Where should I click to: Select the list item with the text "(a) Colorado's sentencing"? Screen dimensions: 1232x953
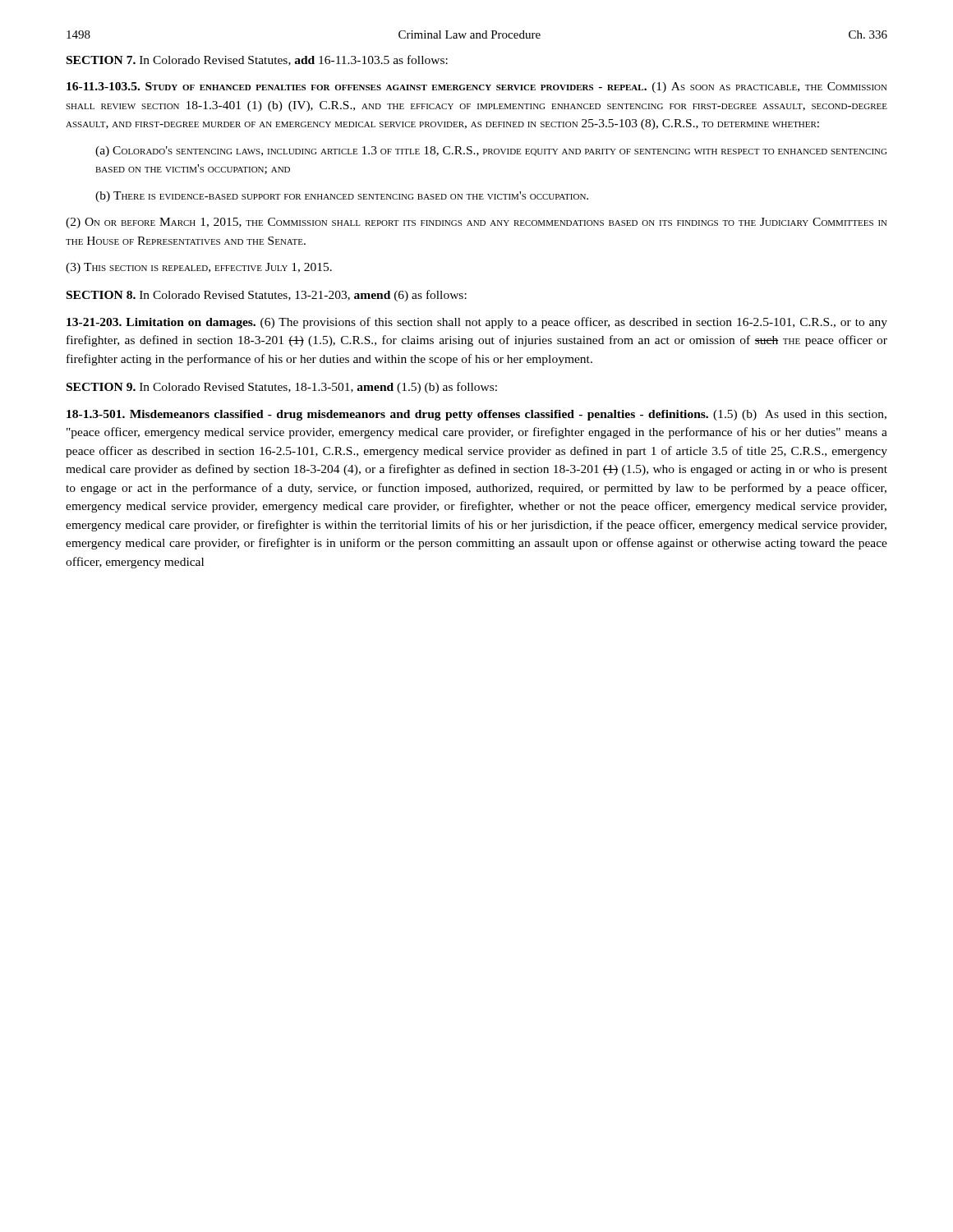[x=491, y=159]
